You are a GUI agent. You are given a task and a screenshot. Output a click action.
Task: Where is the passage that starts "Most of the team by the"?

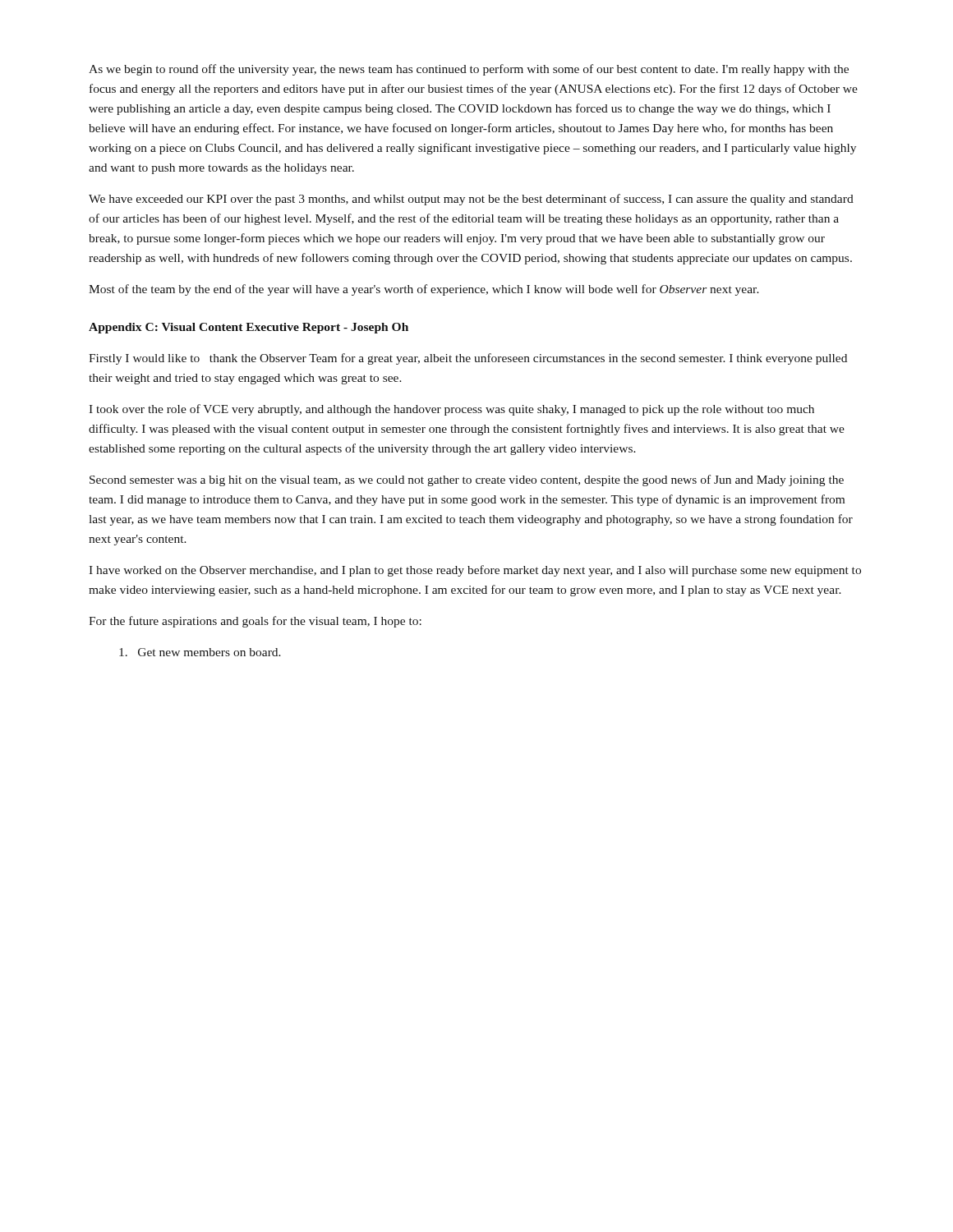424,289
